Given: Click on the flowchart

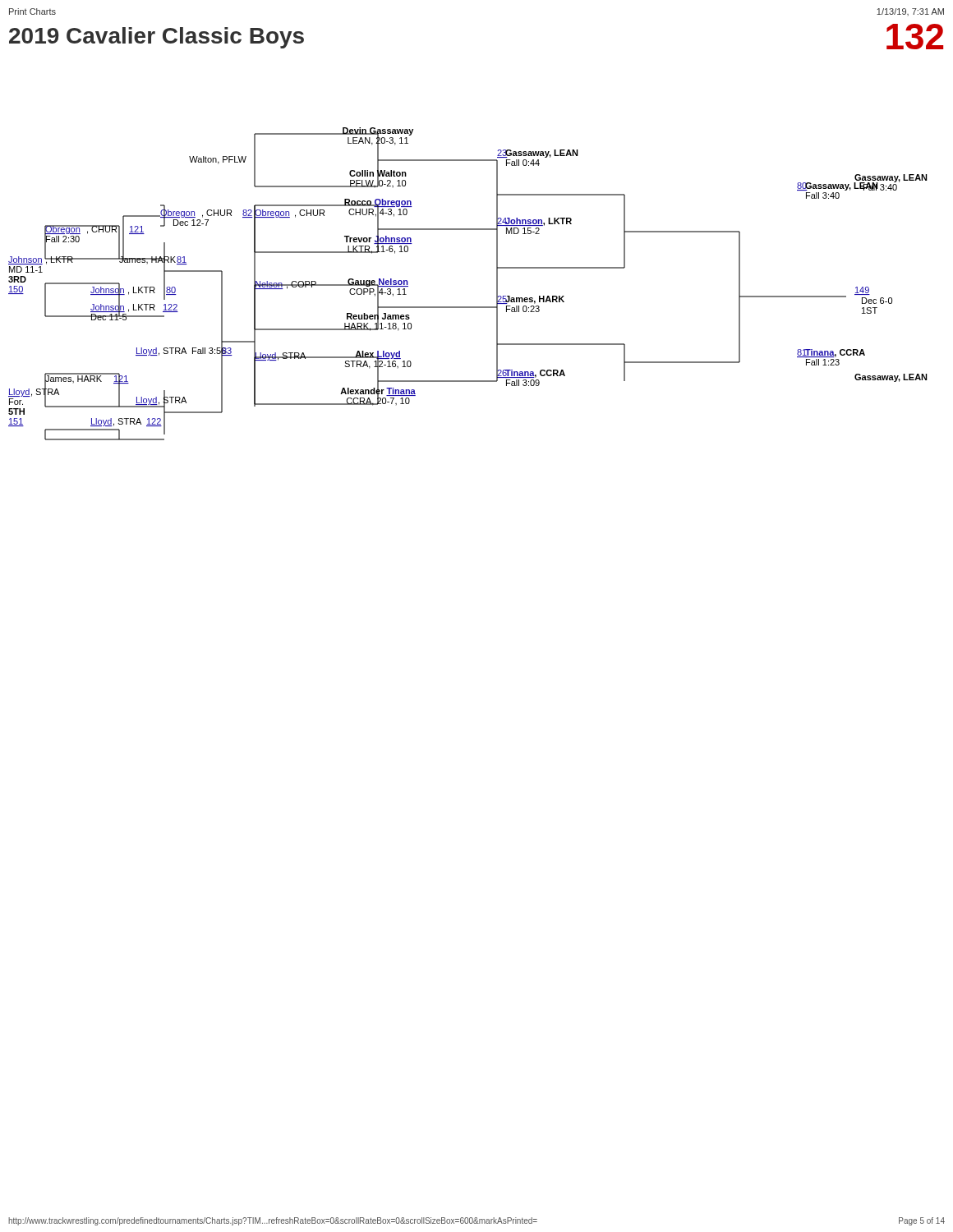Looking at the screenshot, I should point(476,329).
